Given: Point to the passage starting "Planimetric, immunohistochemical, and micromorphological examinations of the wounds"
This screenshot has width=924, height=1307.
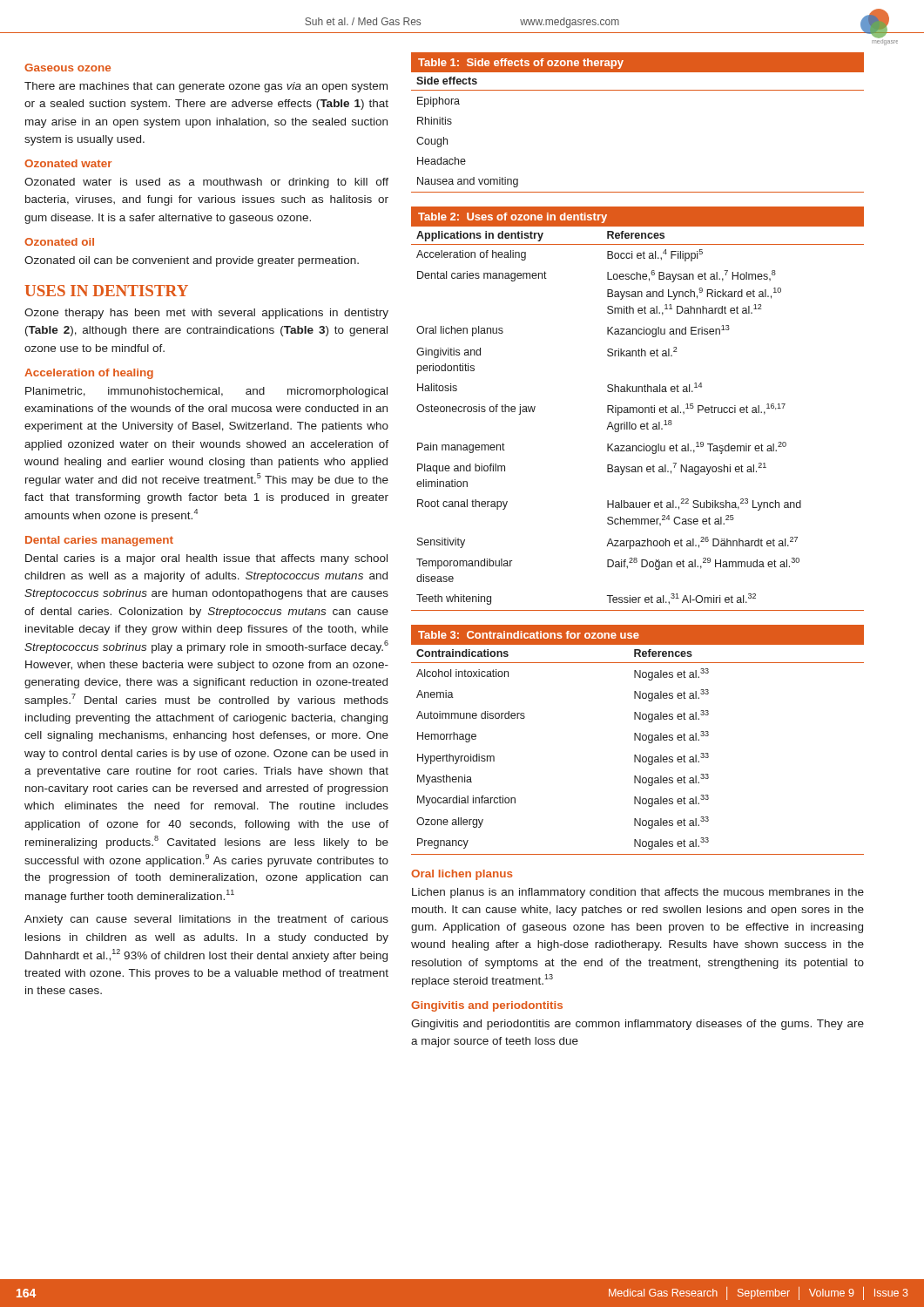Looking at the screenshot, I should [206, 453].
